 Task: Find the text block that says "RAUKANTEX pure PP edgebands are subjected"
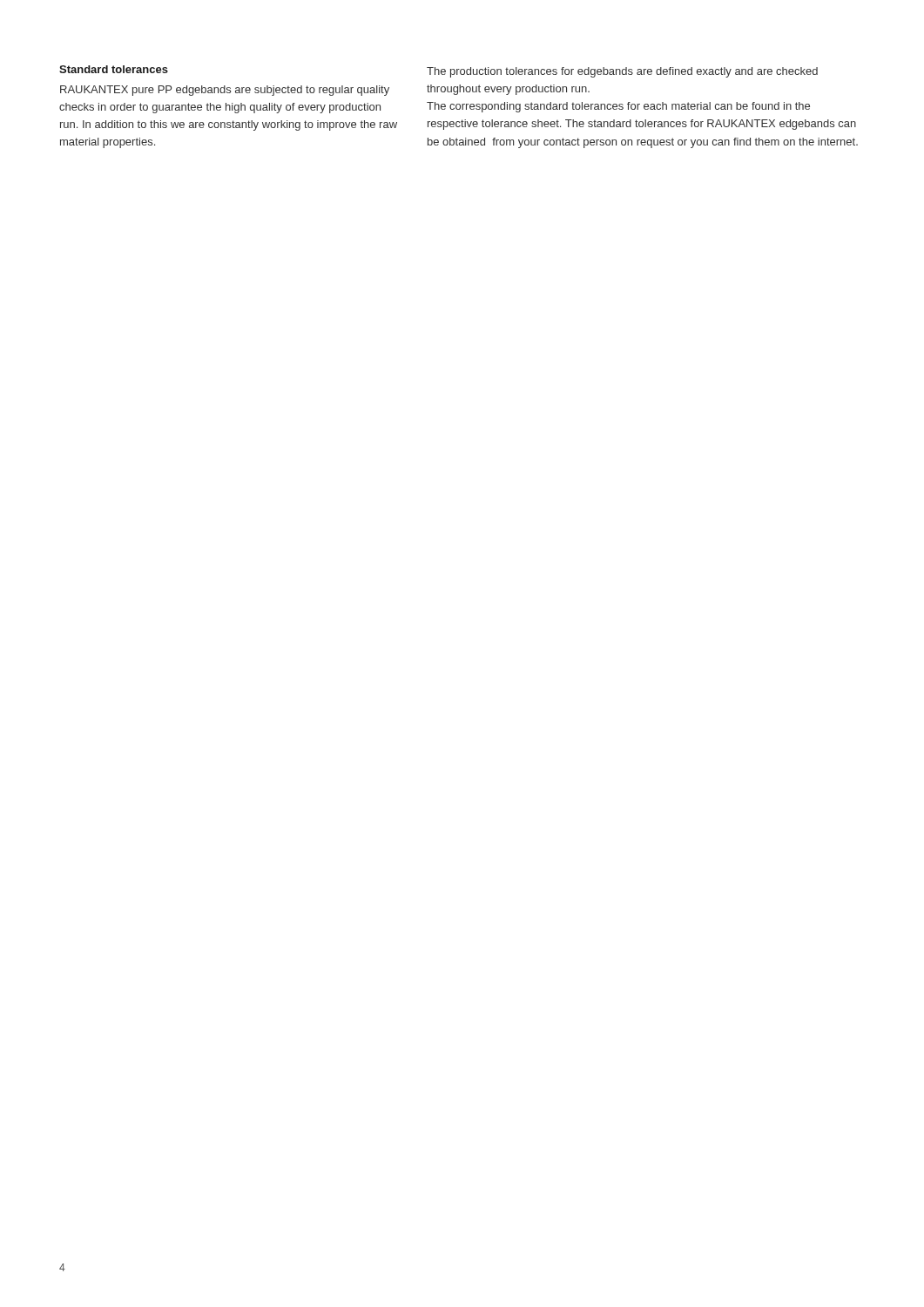click(228, 116)
